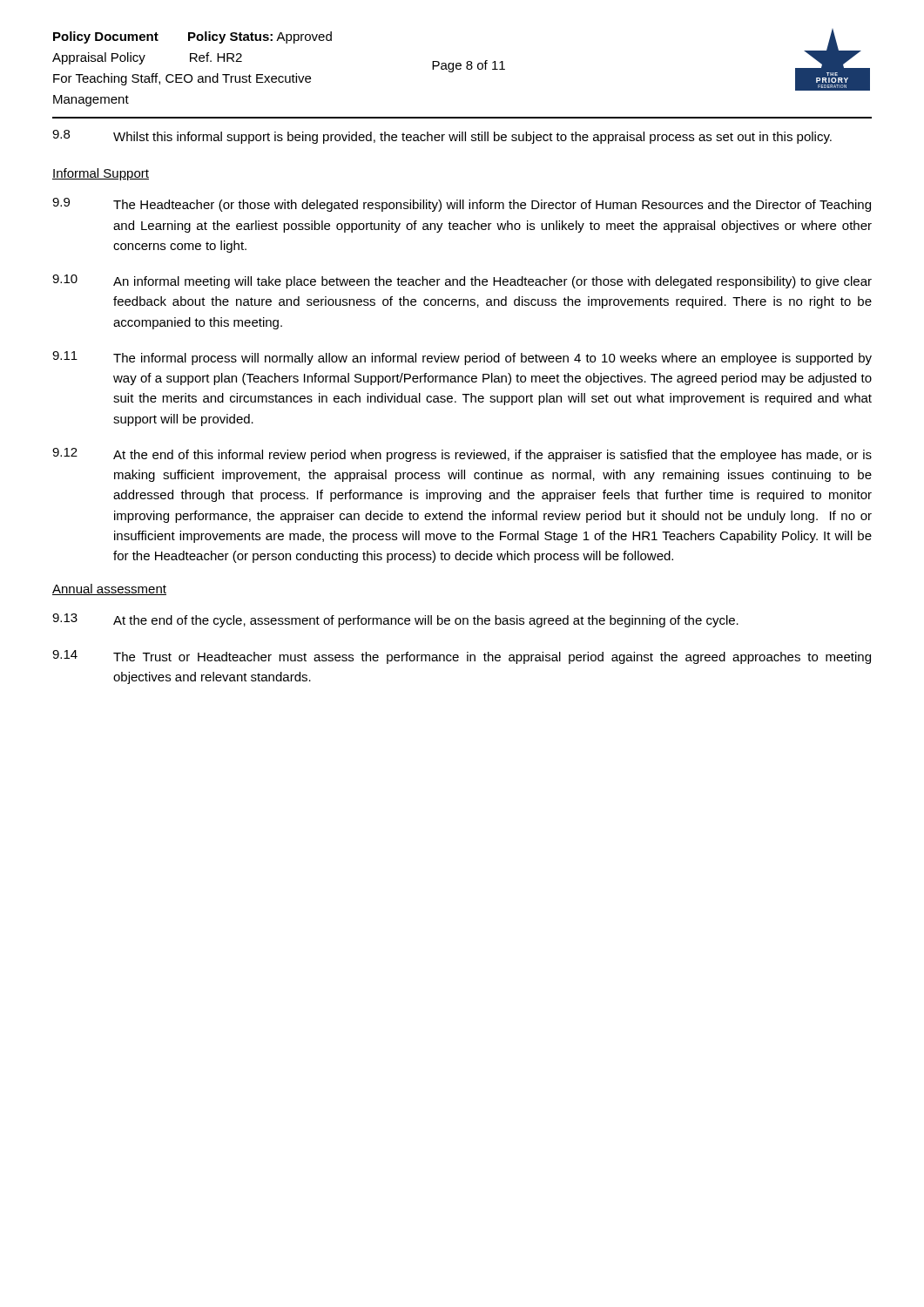Find the block on this page that starts "14 The Trust"

coord(462,666)
